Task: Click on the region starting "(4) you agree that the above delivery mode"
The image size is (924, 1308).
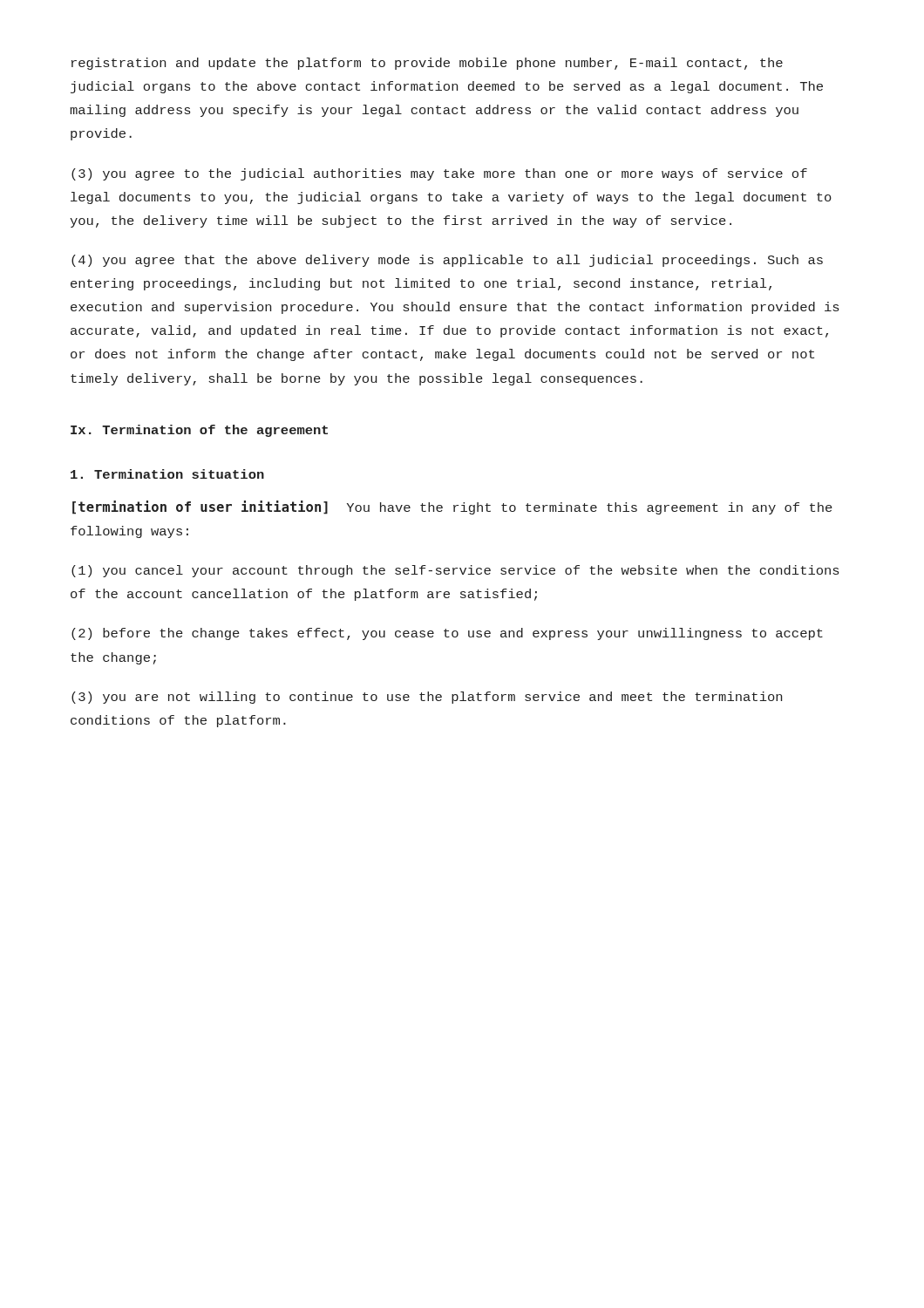Action: (455, 320)
